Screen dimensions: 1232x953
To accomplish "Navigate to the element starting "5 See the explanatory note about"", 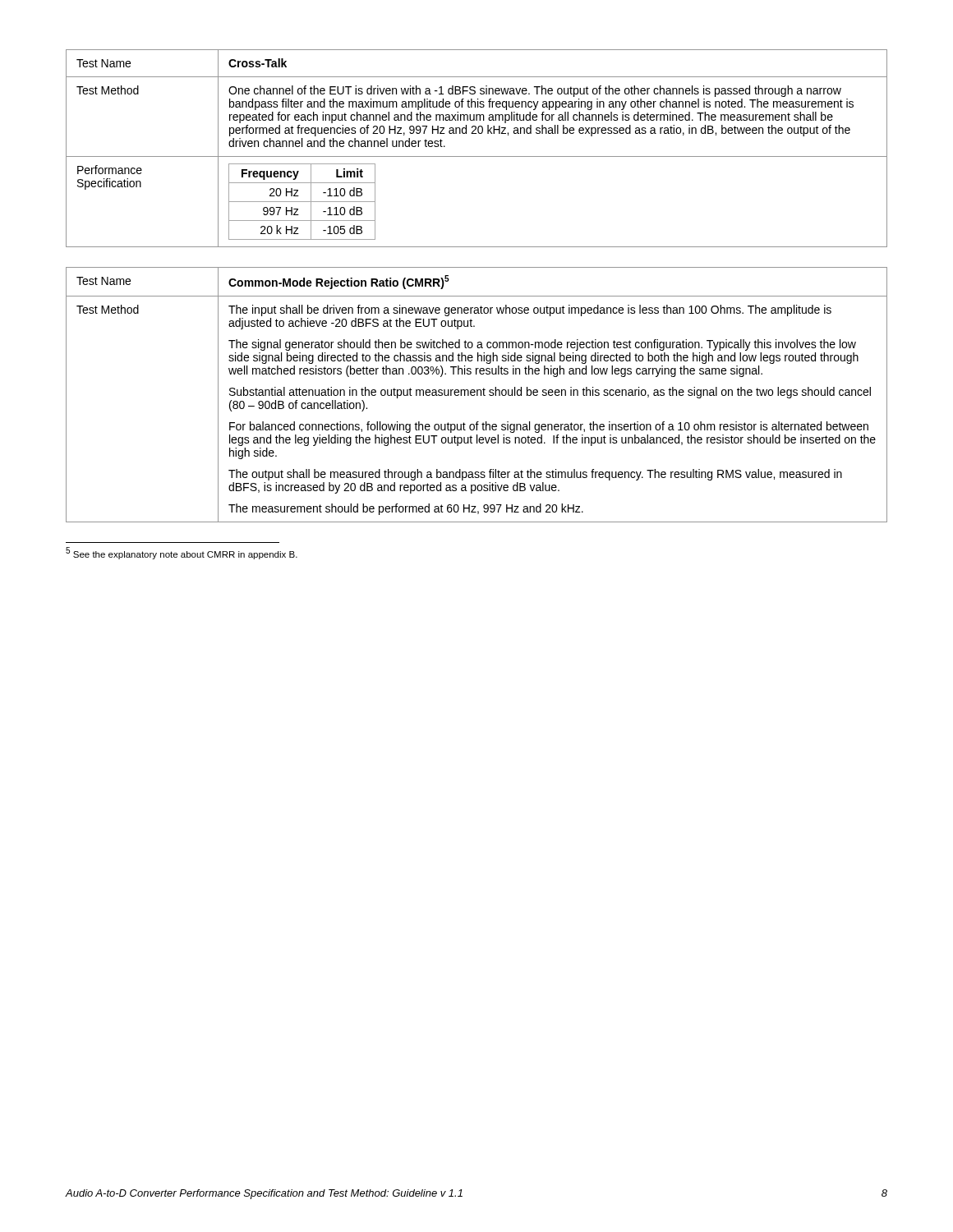I will (182, 553).
